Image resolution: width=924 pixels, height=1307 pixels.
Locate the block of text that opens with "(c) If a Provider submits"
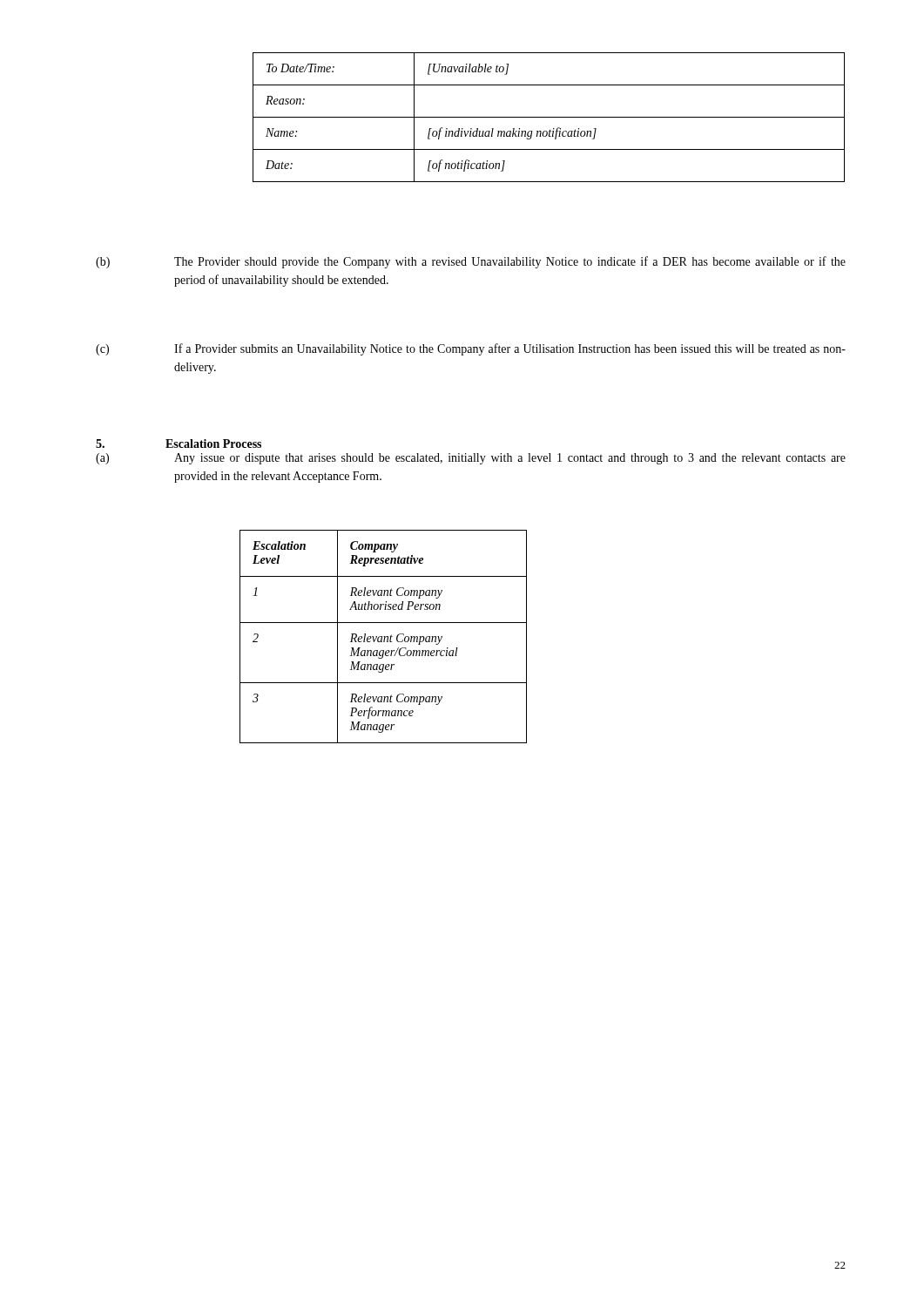(471, 358)
